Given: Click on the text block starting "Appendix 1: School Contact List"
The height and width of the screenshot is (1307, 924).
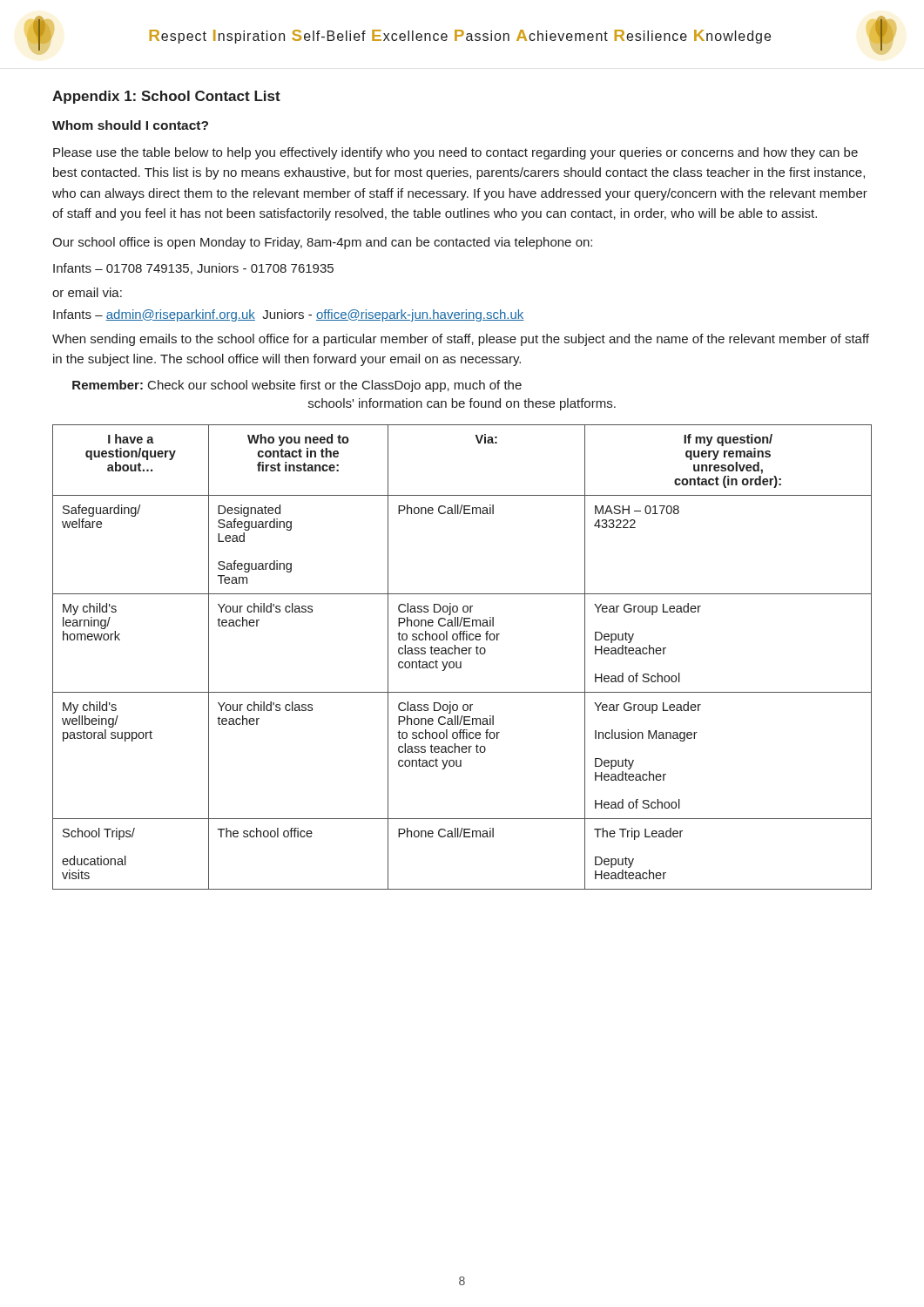Looking at the screenshot, I should [166, 96].
